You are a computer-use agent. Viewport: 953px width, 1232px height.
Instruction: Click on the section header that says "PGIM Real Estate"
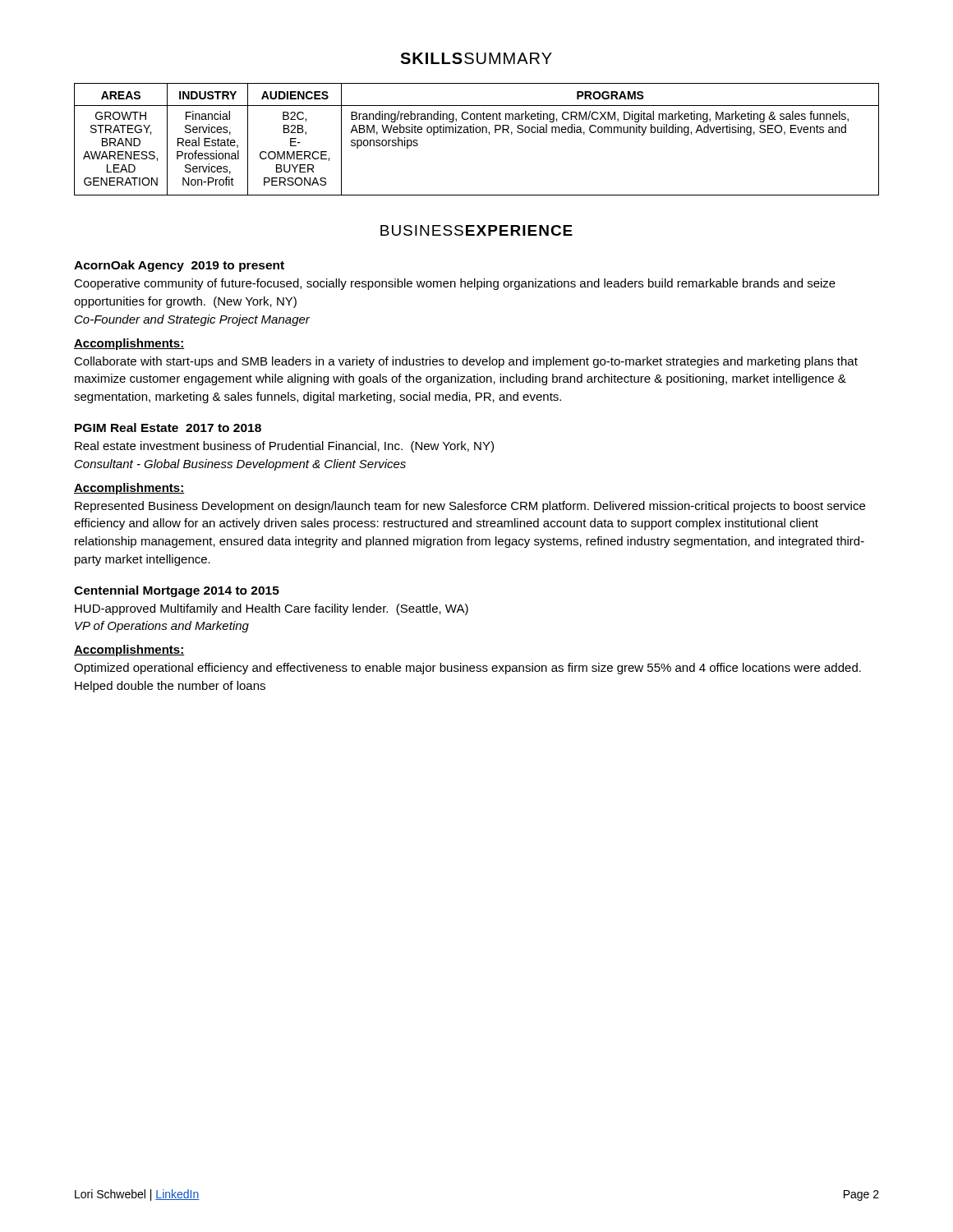pos(168,427)
